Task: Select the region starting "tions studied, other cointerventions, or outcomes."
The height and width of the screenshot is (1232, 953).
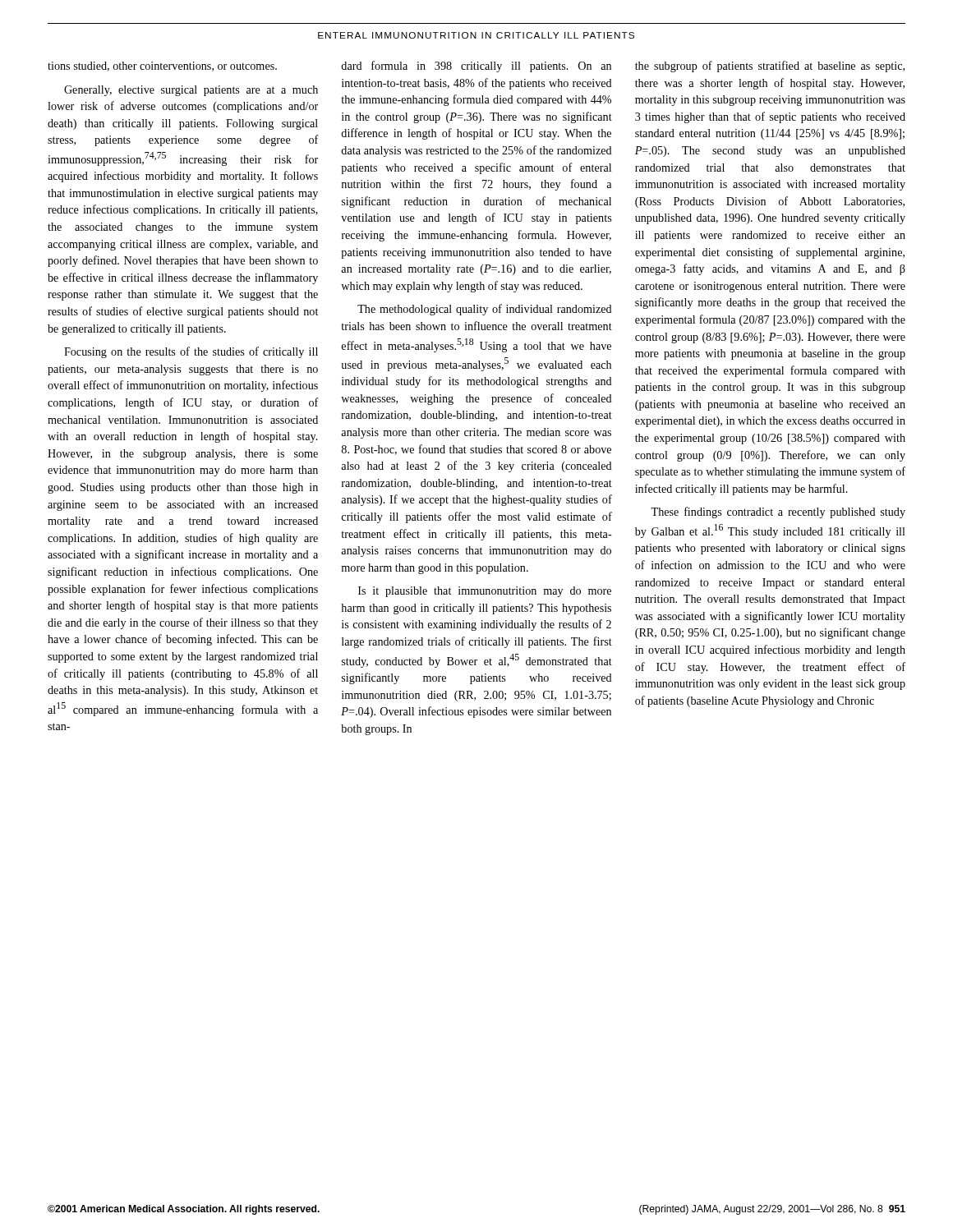Action: pos(183,396)
